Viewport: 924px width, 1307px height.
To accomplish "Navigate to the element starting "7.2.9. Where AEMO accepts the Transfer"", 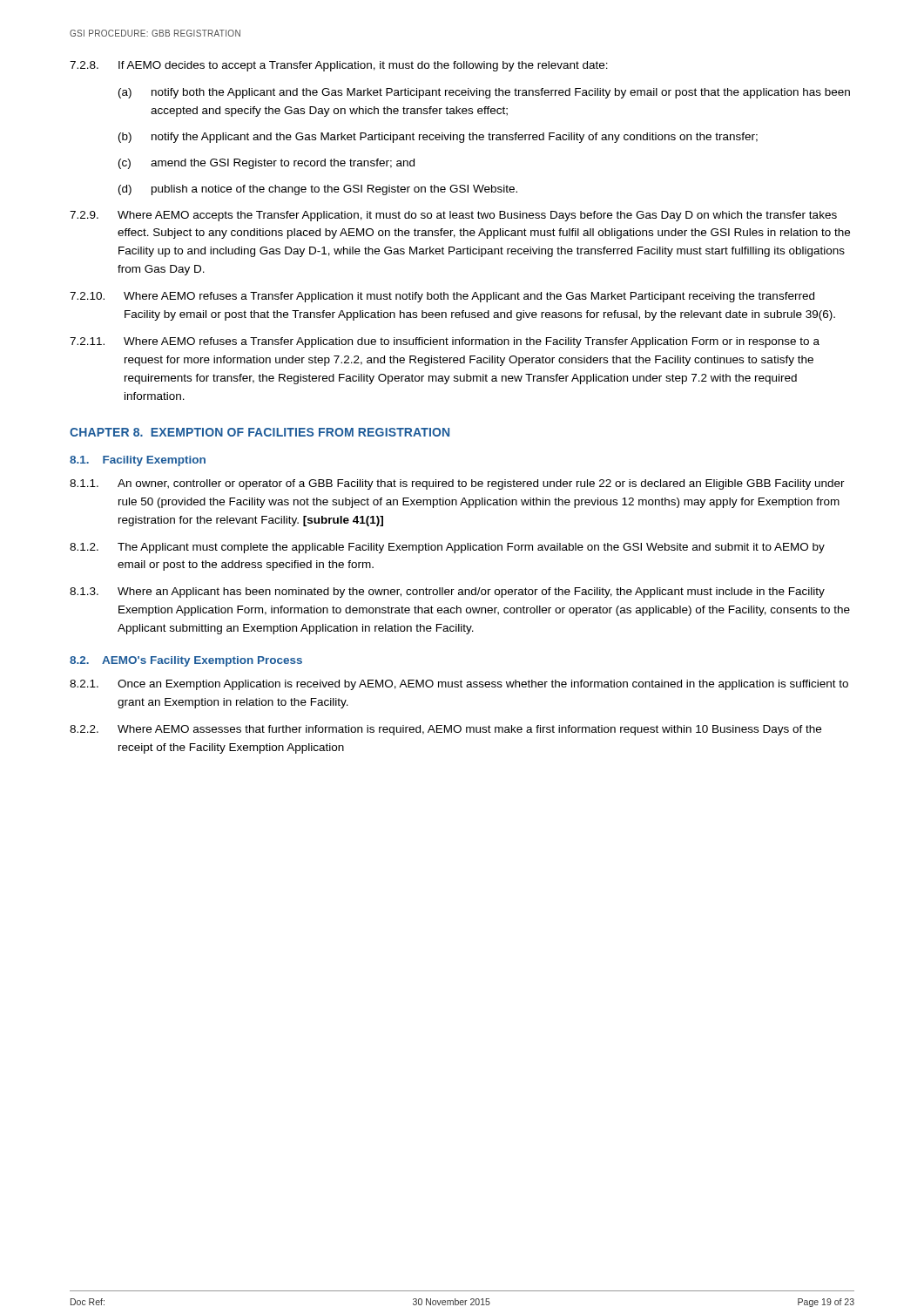I will (462, 243).
